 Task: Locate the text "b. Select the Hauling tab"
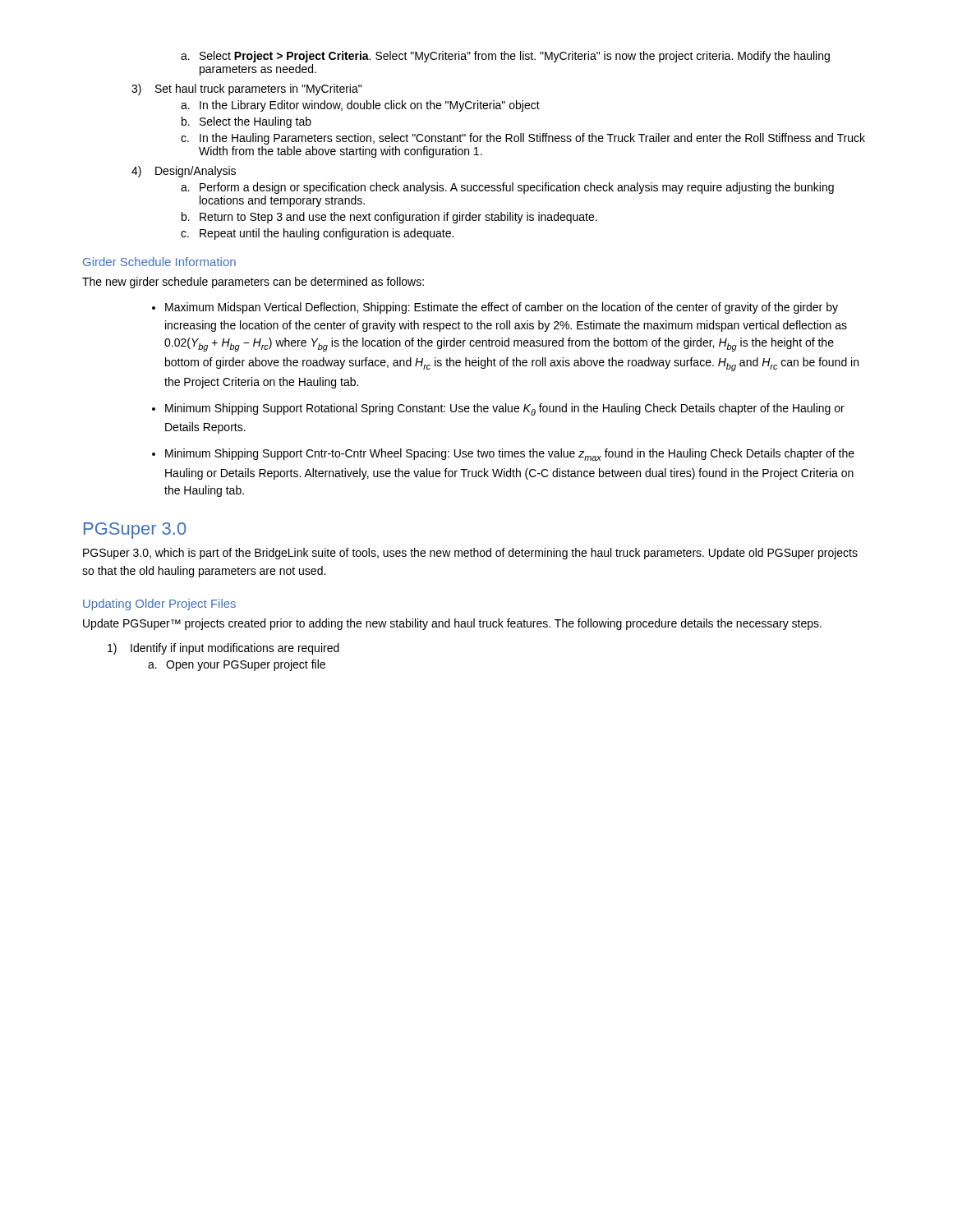tap(526, 122)
